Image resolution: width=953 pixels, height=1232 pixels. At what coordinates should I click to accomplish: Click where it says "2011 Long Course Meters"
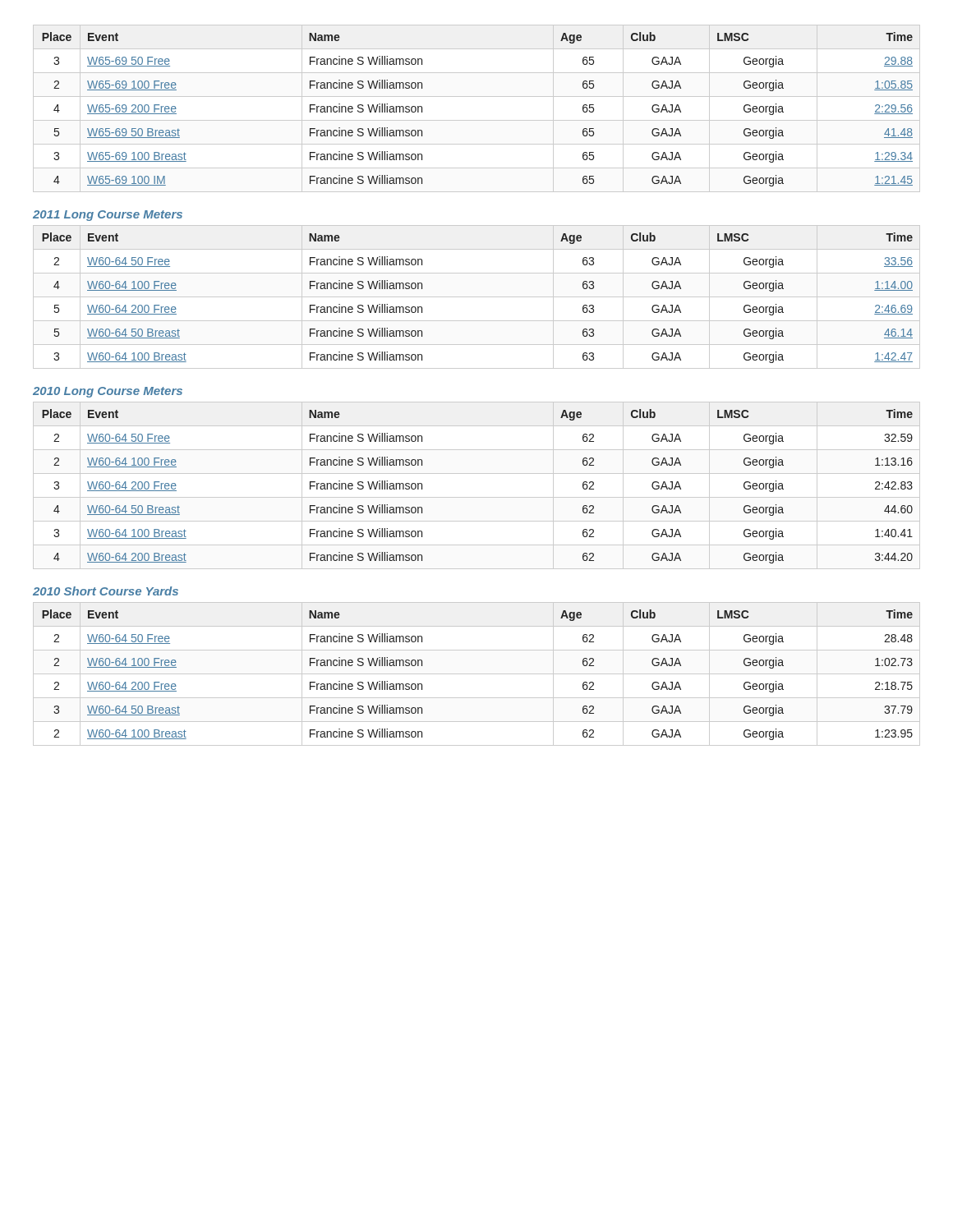point(108,214)
